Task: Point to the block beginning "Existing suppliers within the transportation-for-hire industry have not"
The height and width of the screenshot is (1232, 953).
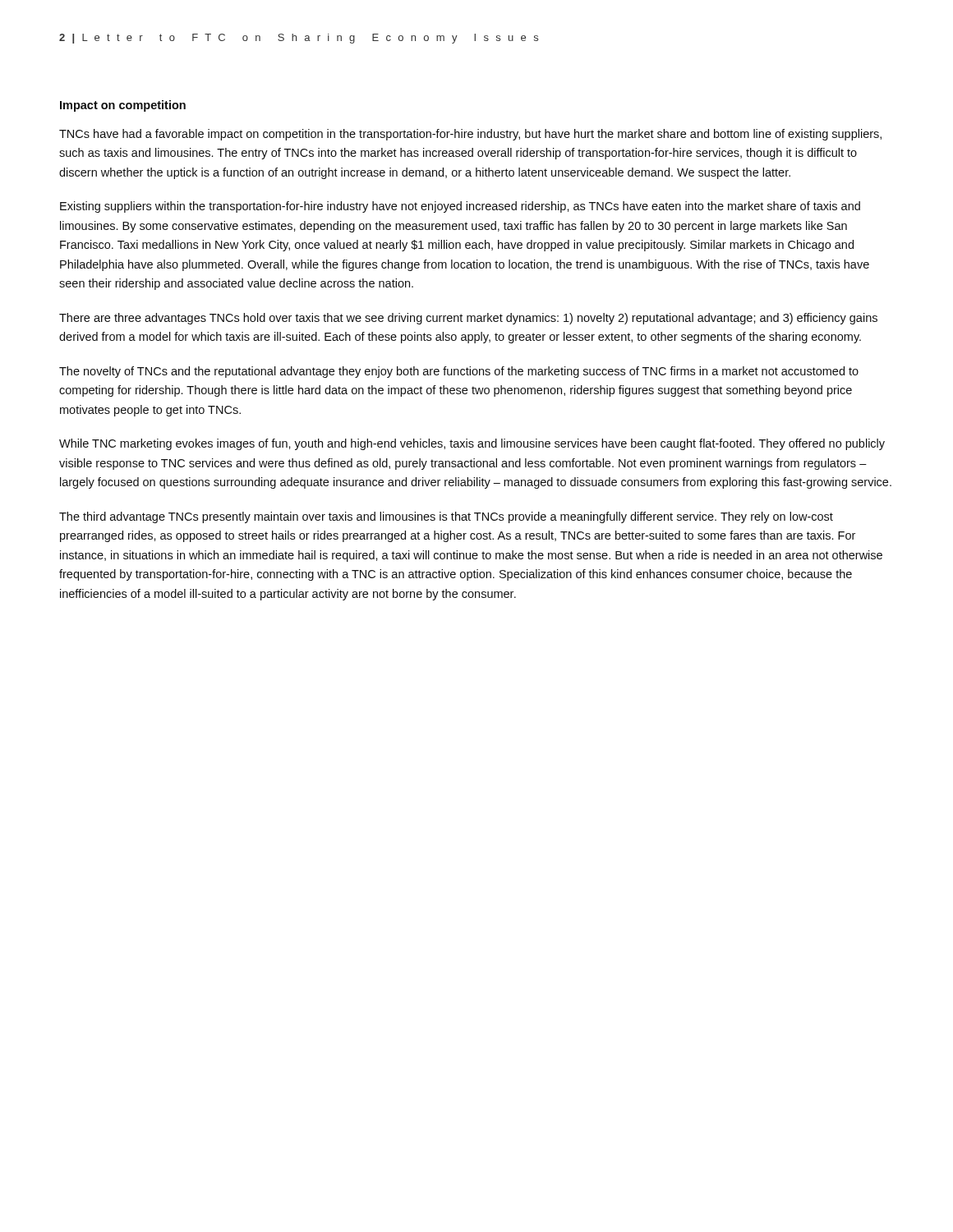Action: click(x=464, y=245)
